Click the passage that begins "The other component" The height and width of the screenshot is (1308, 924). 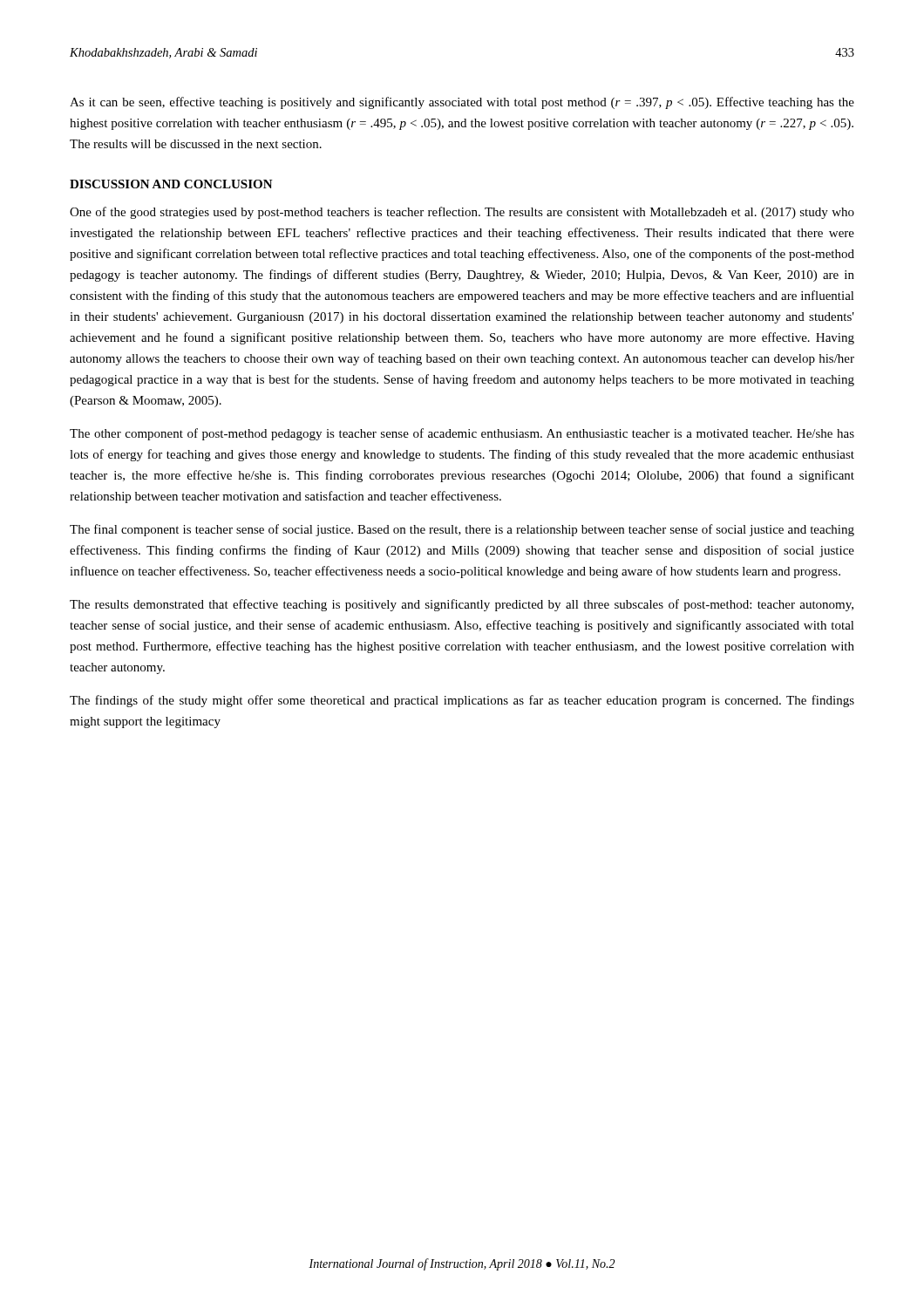pyautogui.click(x=462, y=465)
